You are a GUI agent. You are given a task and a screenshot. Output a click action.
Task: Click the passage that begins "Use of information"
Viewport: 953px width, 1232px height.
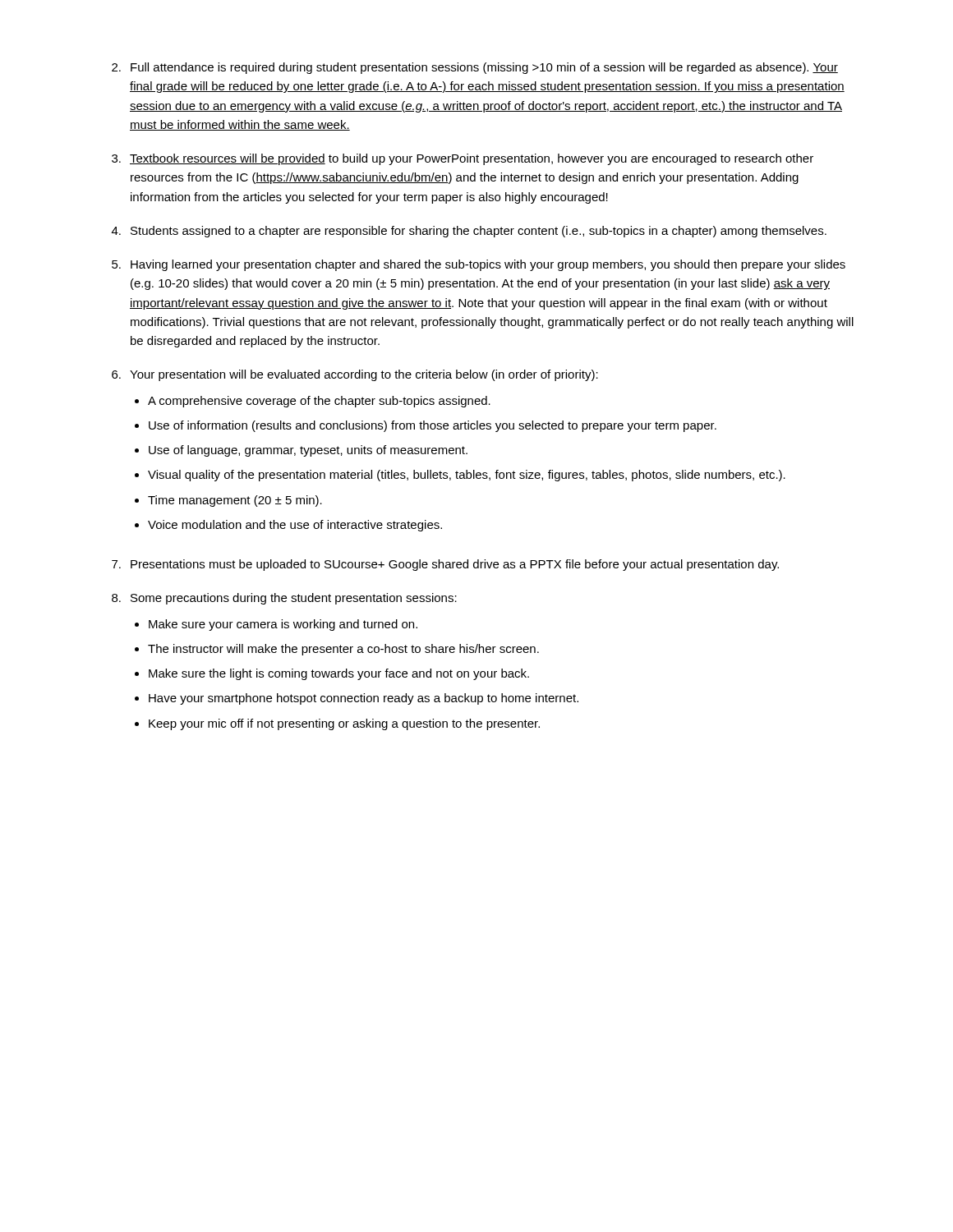(x=432, y=425)
